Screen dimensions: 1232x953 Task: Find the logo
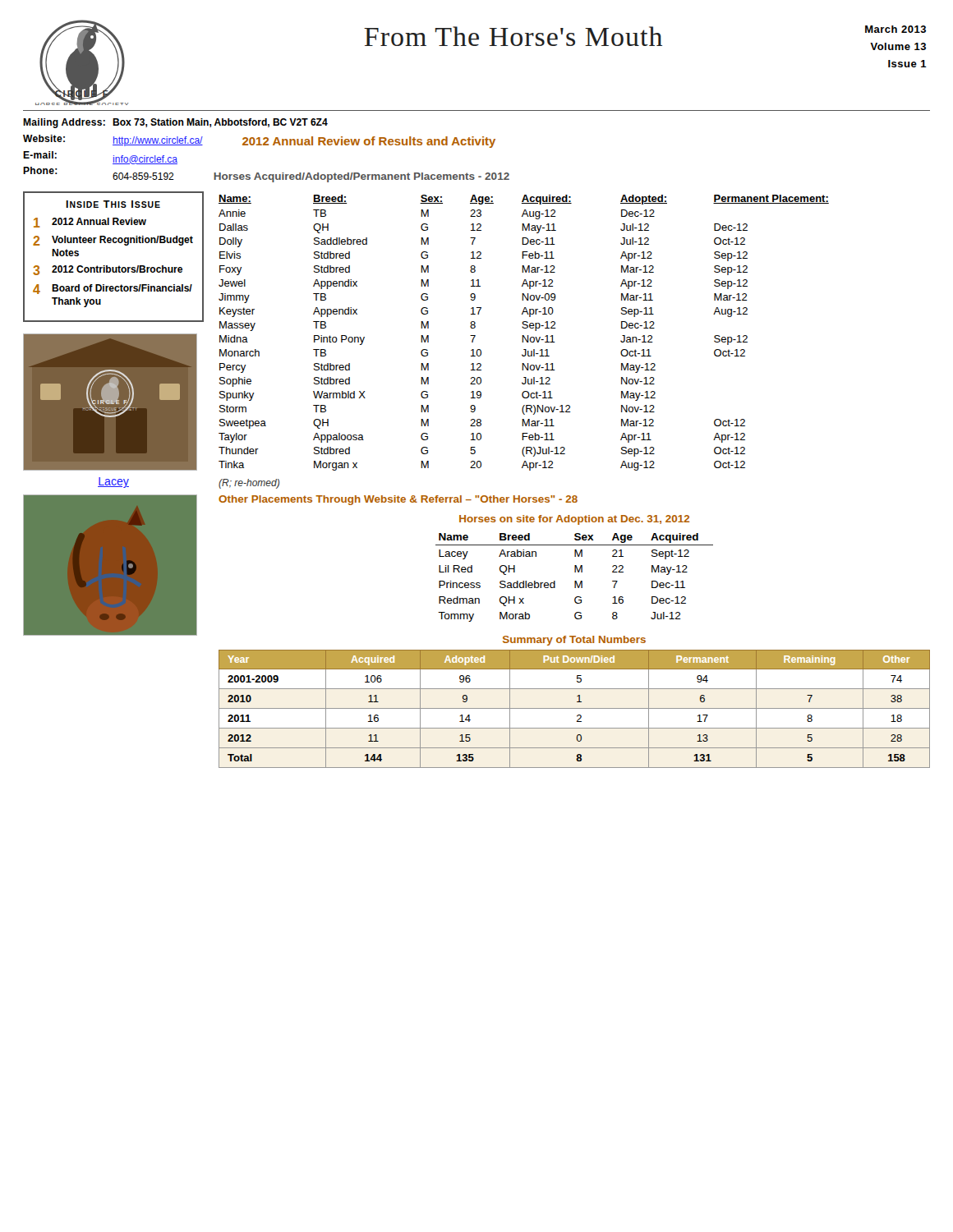click(x=93, y=60)
